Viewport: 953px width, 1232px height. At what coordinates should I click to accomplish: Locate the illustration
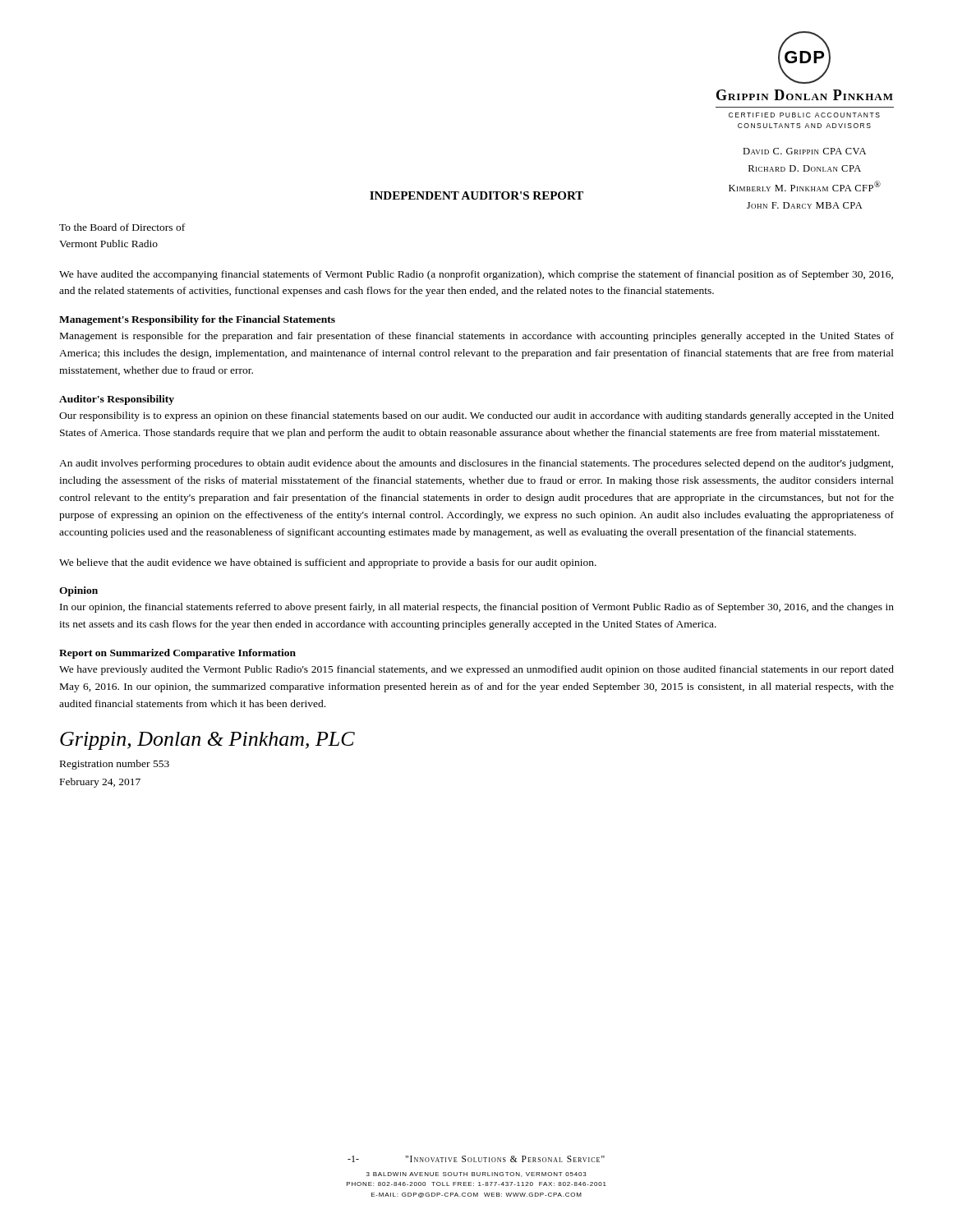(x=476, y=739)
